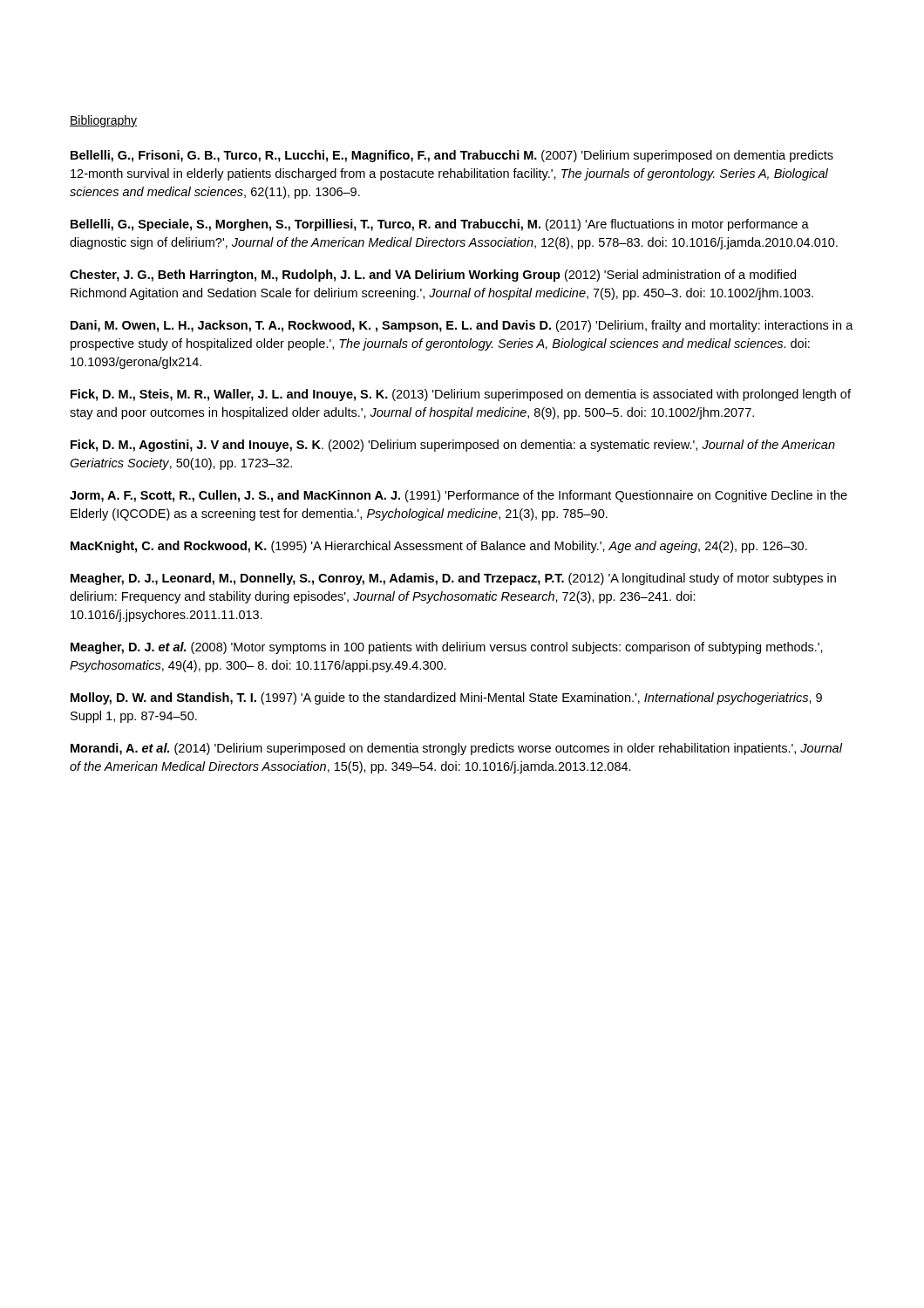The height and width of the screenshot is (1308, 924).
Task: Locate a section header
Action: tap(103, 120)
